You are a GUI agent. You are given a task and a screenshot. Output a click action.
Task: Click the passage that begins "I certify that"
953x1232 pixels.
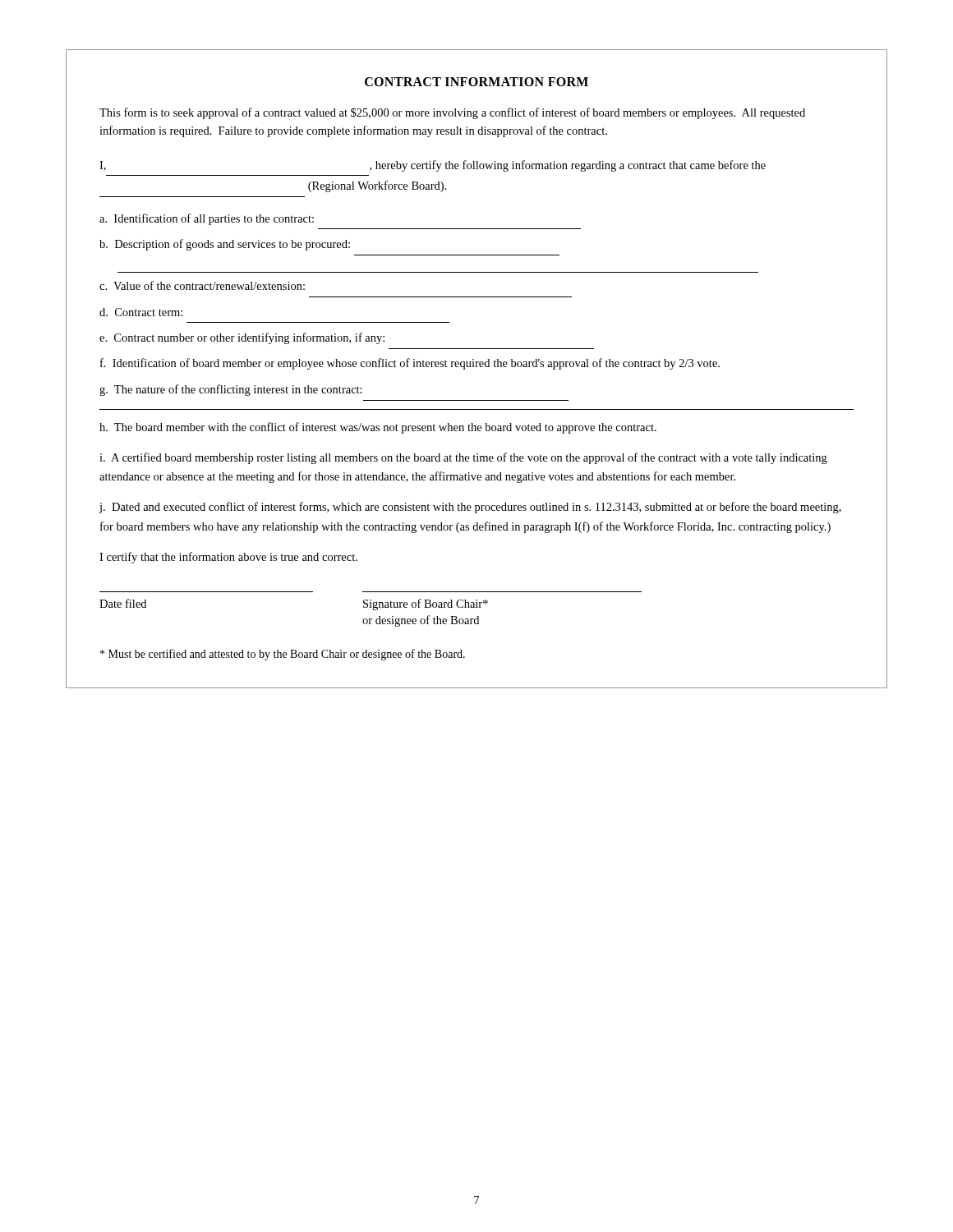tap(229, 557)
